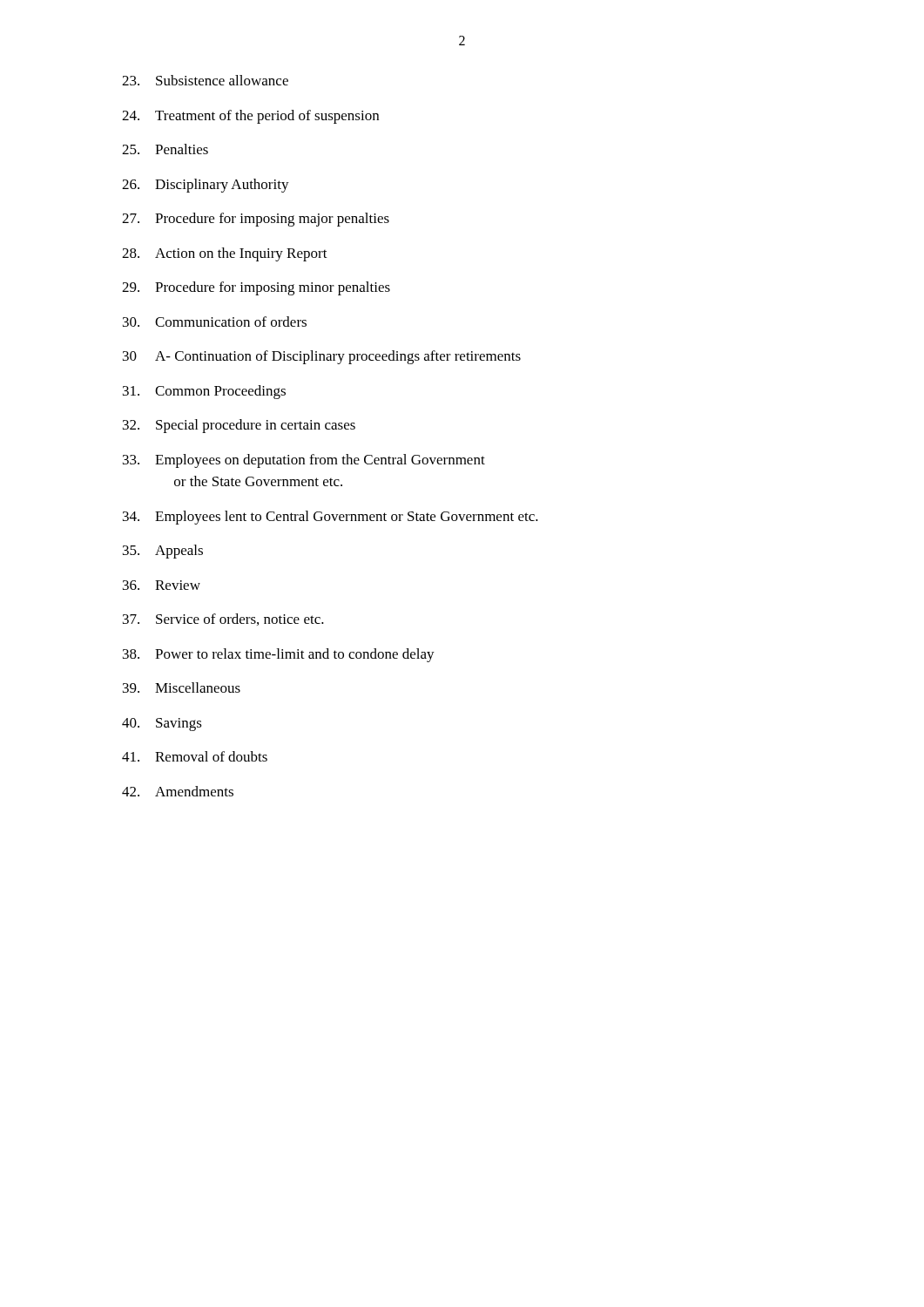Find the block starting "33.Employees on deputation from the"
924x1307 pixels.
[x=303, y=471]
